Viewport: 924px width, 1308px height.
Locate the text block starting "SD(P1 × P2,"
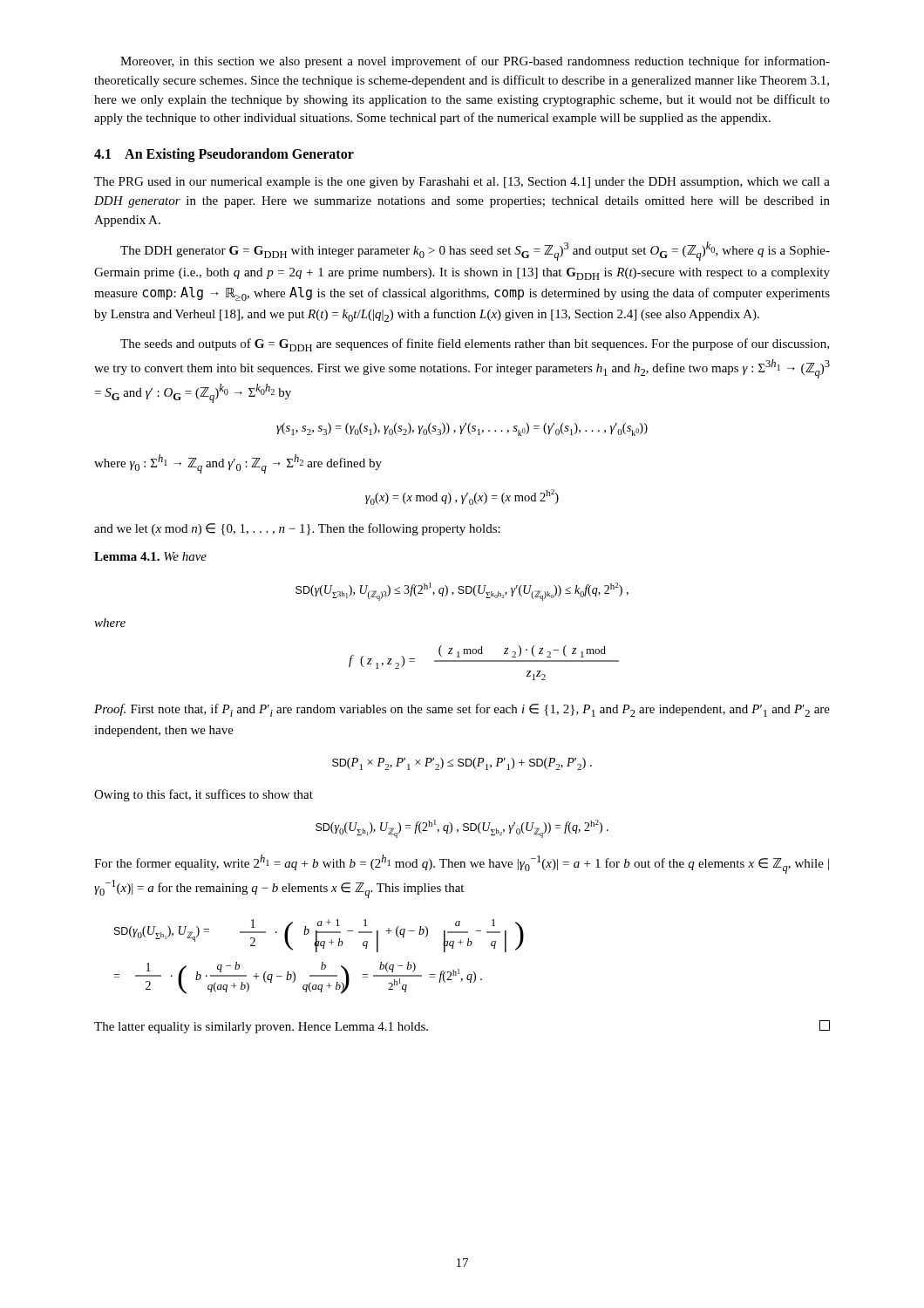(x=462, y=761)
